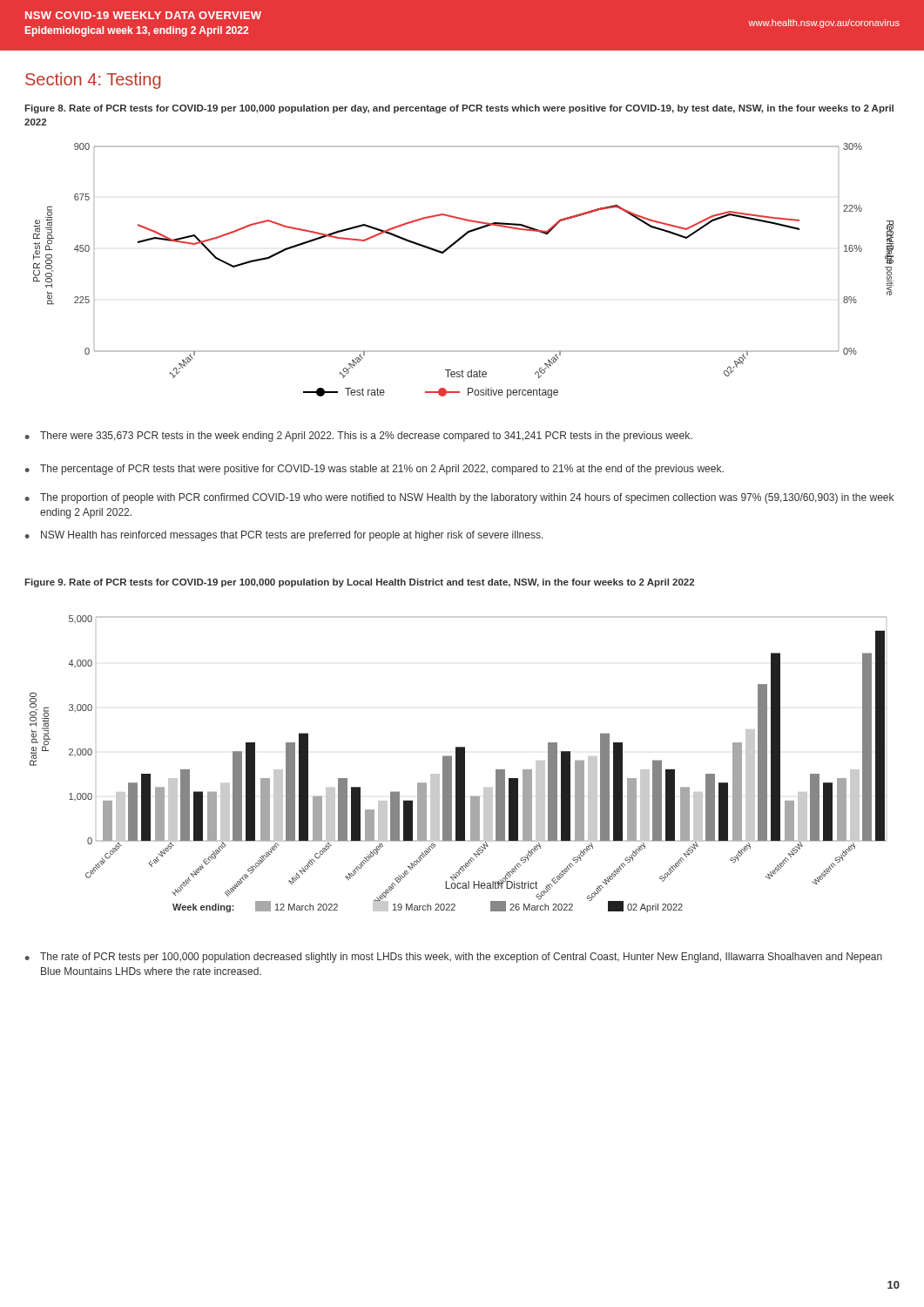The image size is (924, 1307).
Task: Select the block starting "• The proportion of people with PCR confirmed"
Action: 462,506
